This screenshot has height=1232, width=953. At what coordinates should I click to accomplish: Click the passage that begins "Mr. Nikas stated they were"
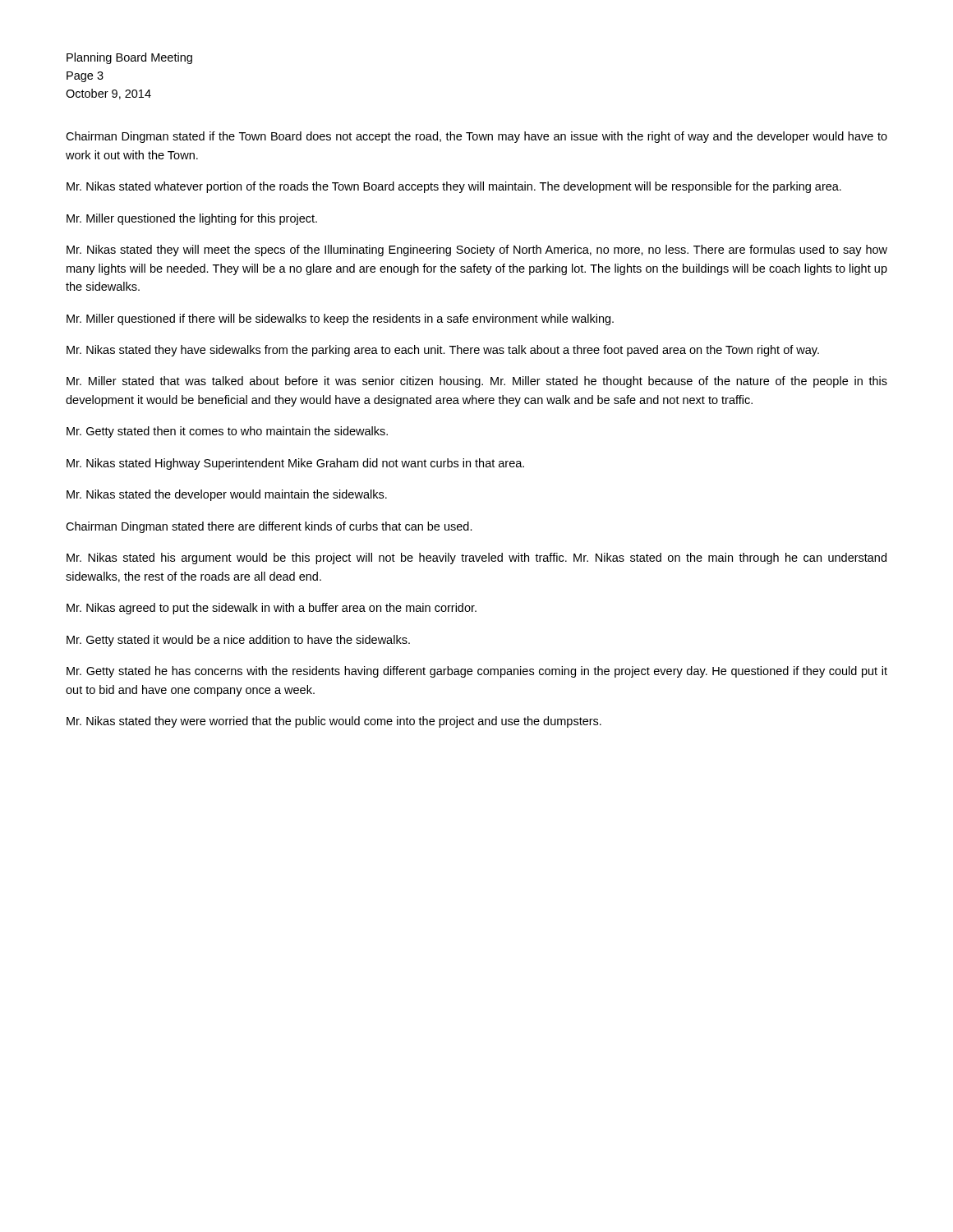[334, 721]
